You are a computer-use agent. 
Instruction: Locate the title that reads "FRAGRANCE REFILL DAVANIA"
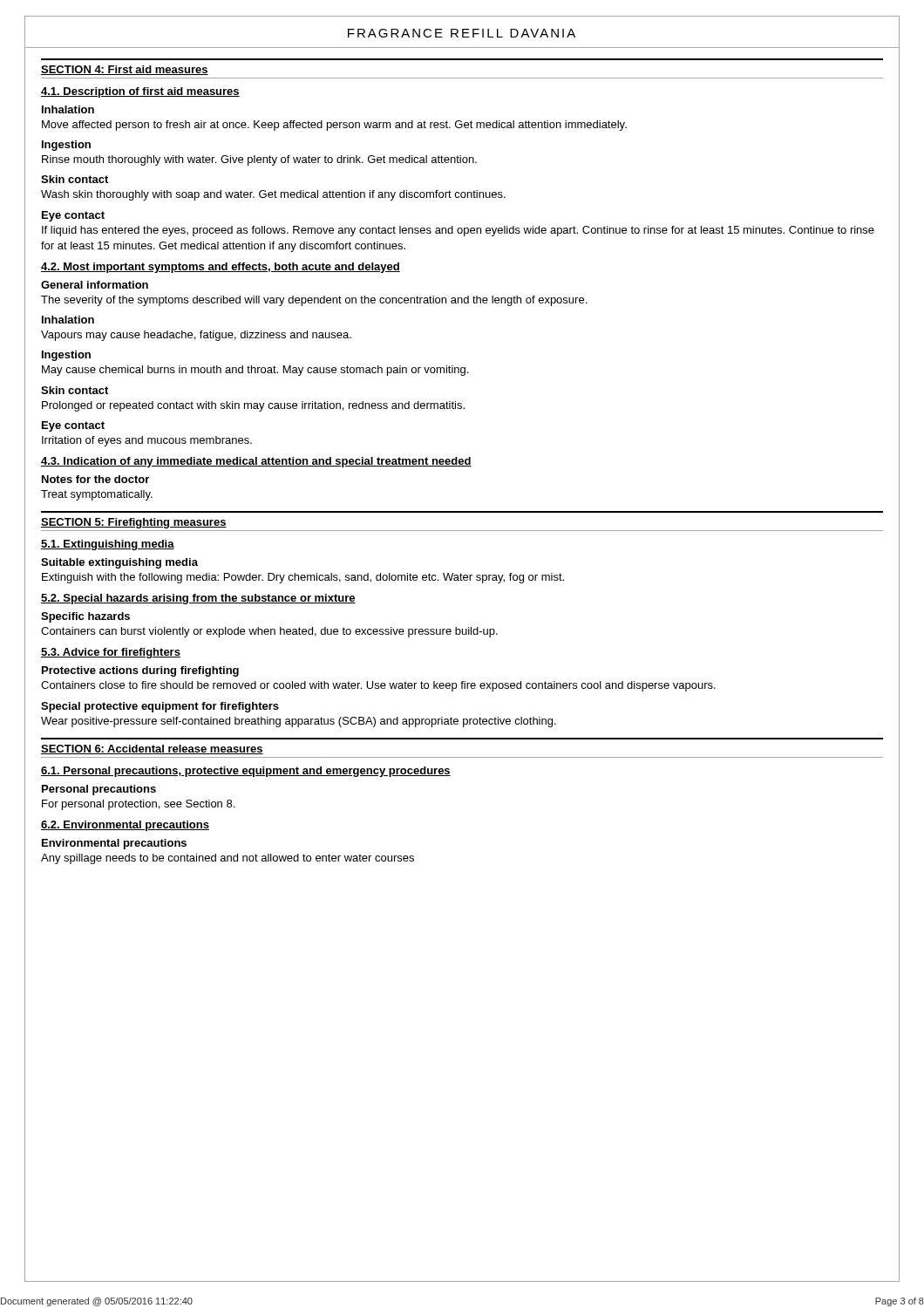462,33
